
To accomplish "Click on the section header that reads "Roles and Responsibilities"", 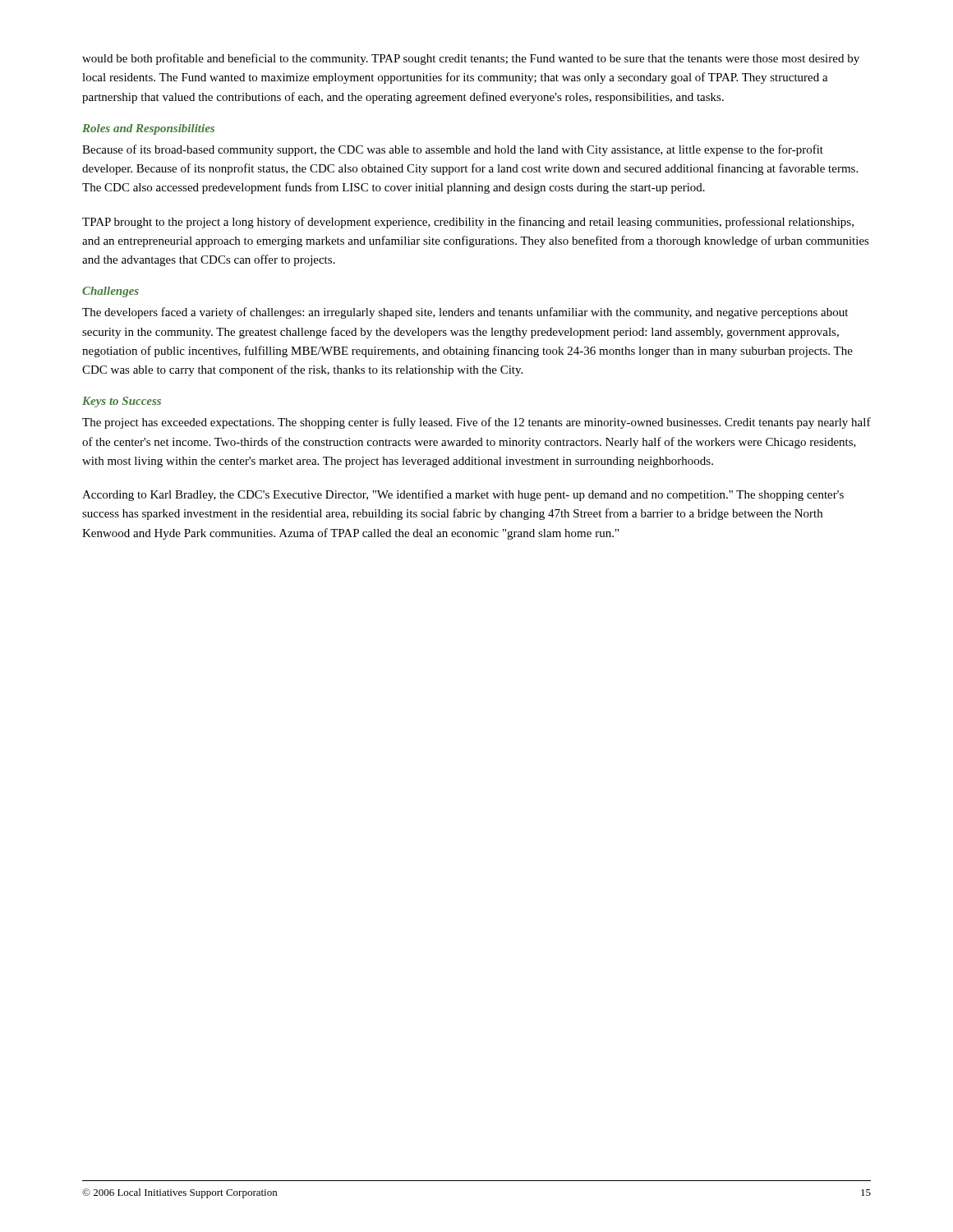I will point(149,128).
